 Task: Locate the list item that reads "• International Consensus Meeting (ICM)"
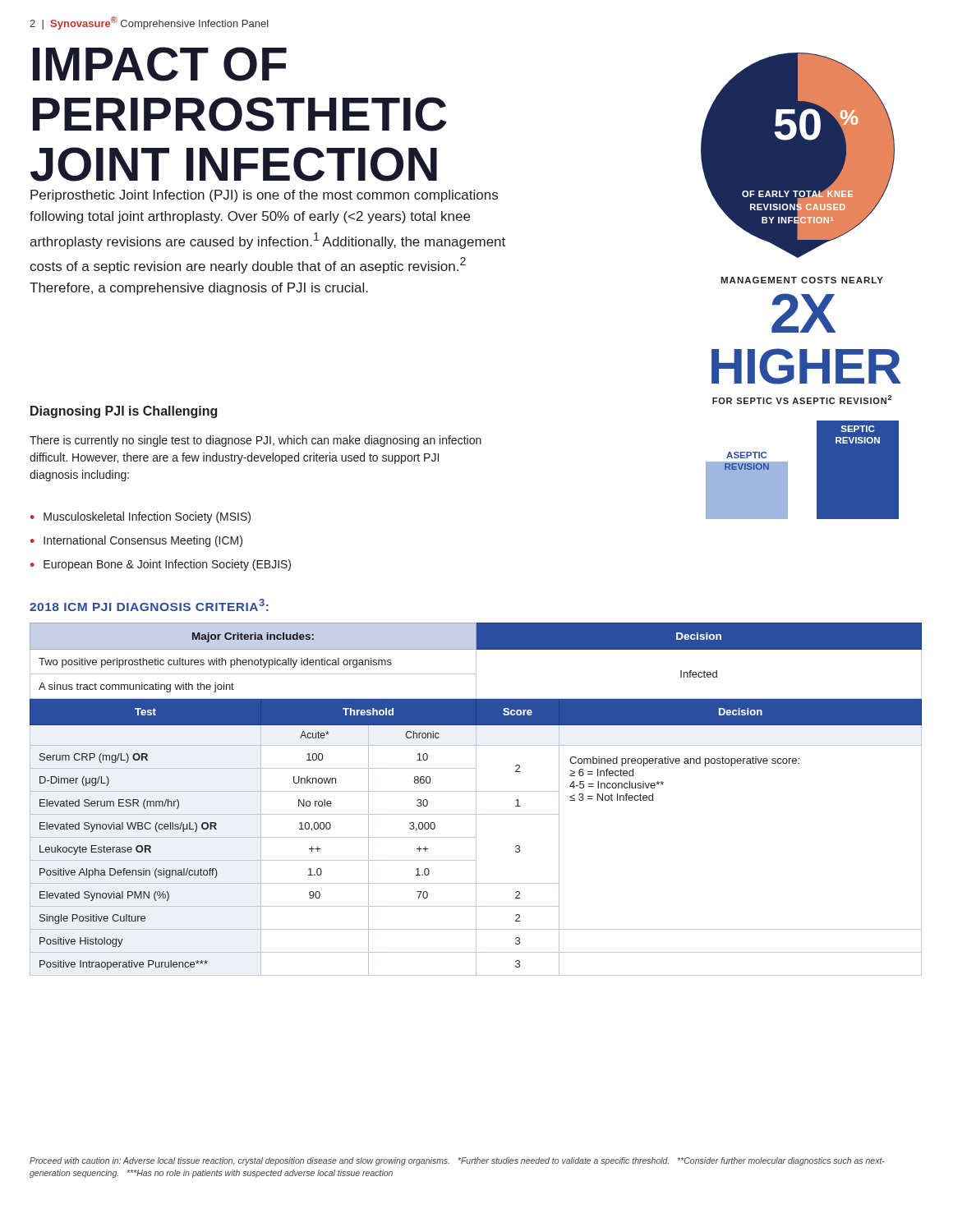click(x=136, y=541)
